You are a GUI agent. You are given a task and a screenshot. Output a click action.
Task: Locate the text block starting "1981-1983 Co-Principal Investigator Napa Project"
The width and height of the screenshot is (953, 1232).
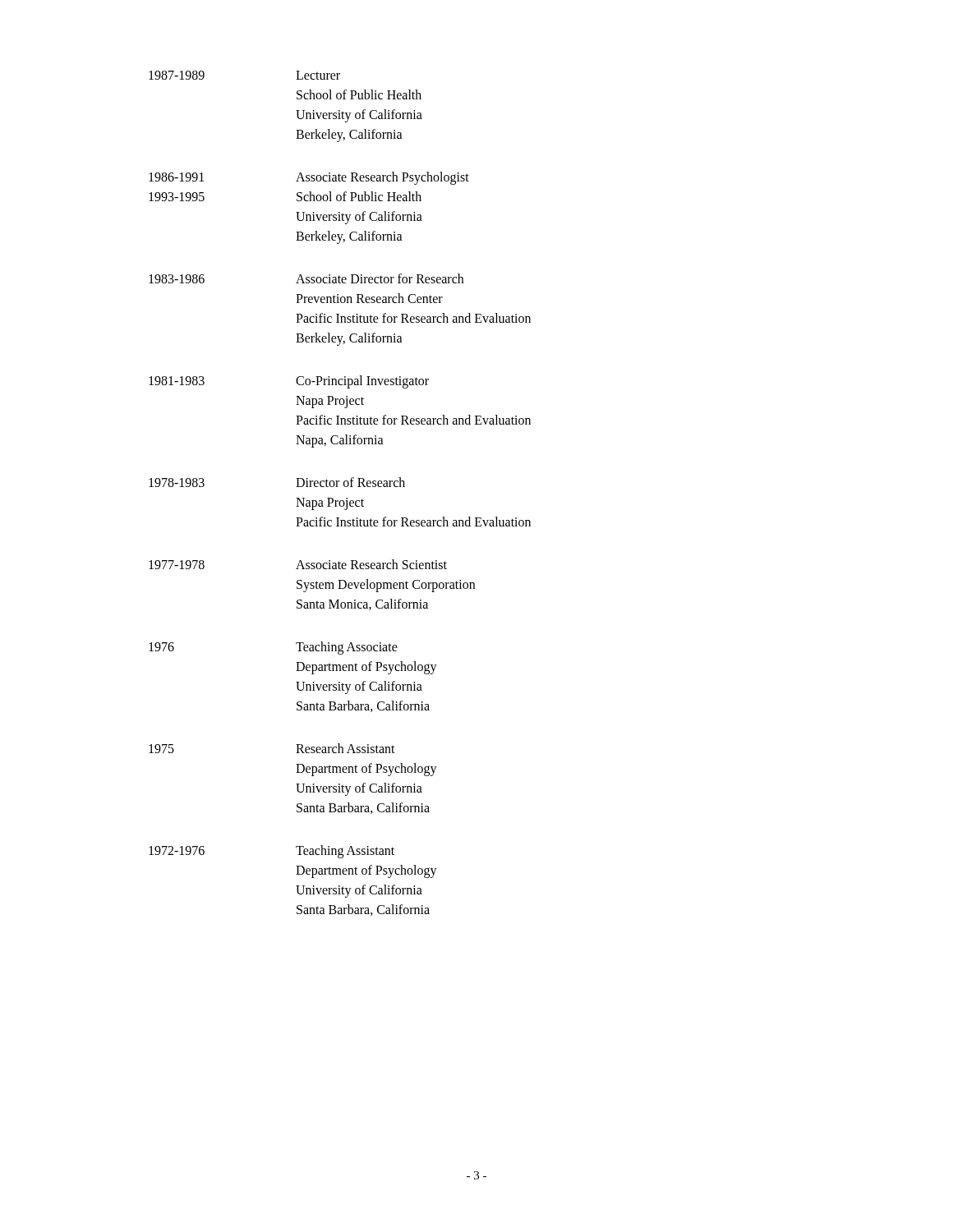pos(509,411)
